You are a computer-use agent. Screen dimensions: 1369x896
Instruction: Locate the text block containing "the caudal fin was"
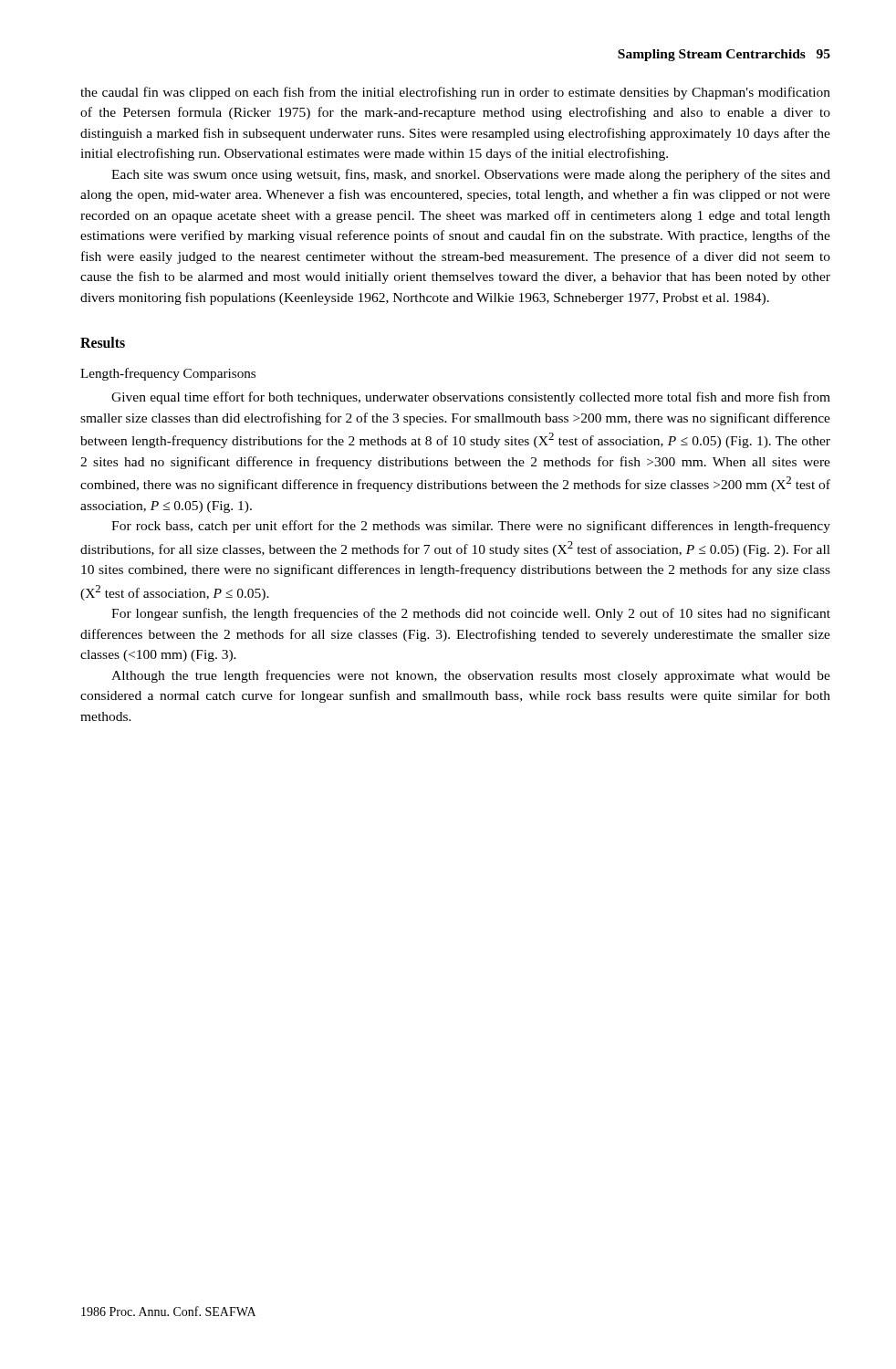coord(455,123)
